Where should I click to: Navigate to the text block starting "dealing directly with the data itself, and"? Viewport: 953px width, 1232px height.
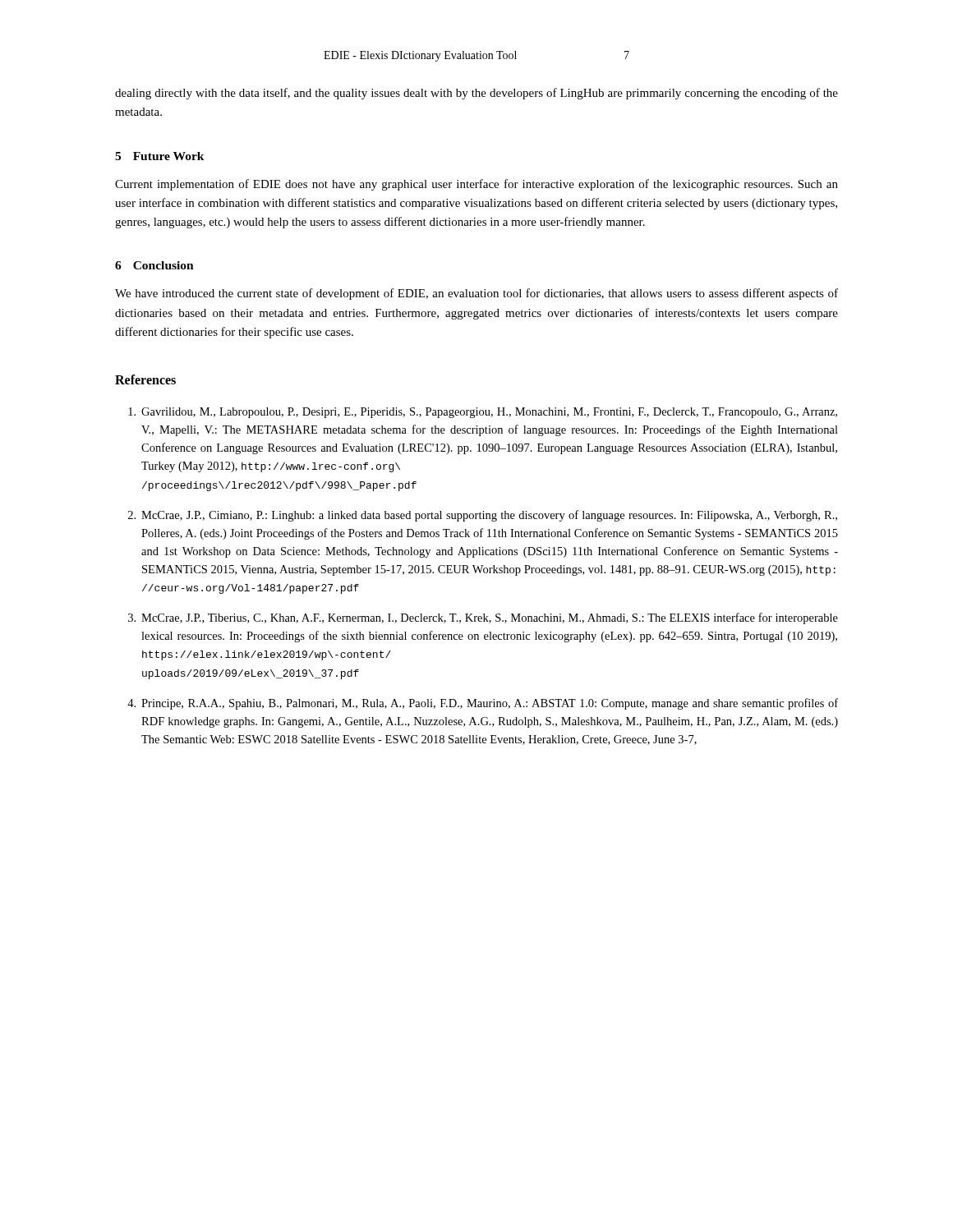(476, 102)
